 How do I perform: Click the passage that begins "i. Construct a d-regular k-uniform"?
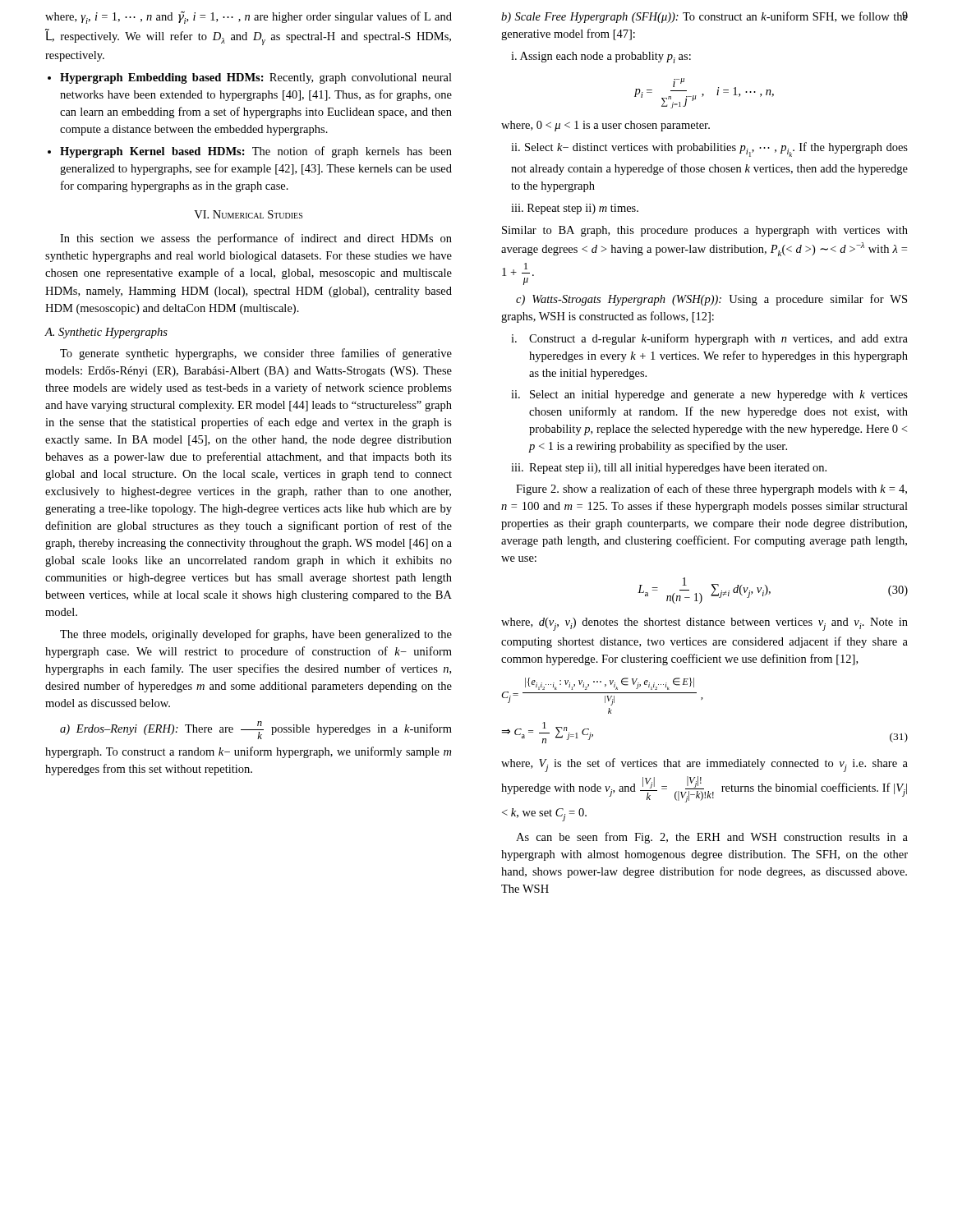[709, 356]
